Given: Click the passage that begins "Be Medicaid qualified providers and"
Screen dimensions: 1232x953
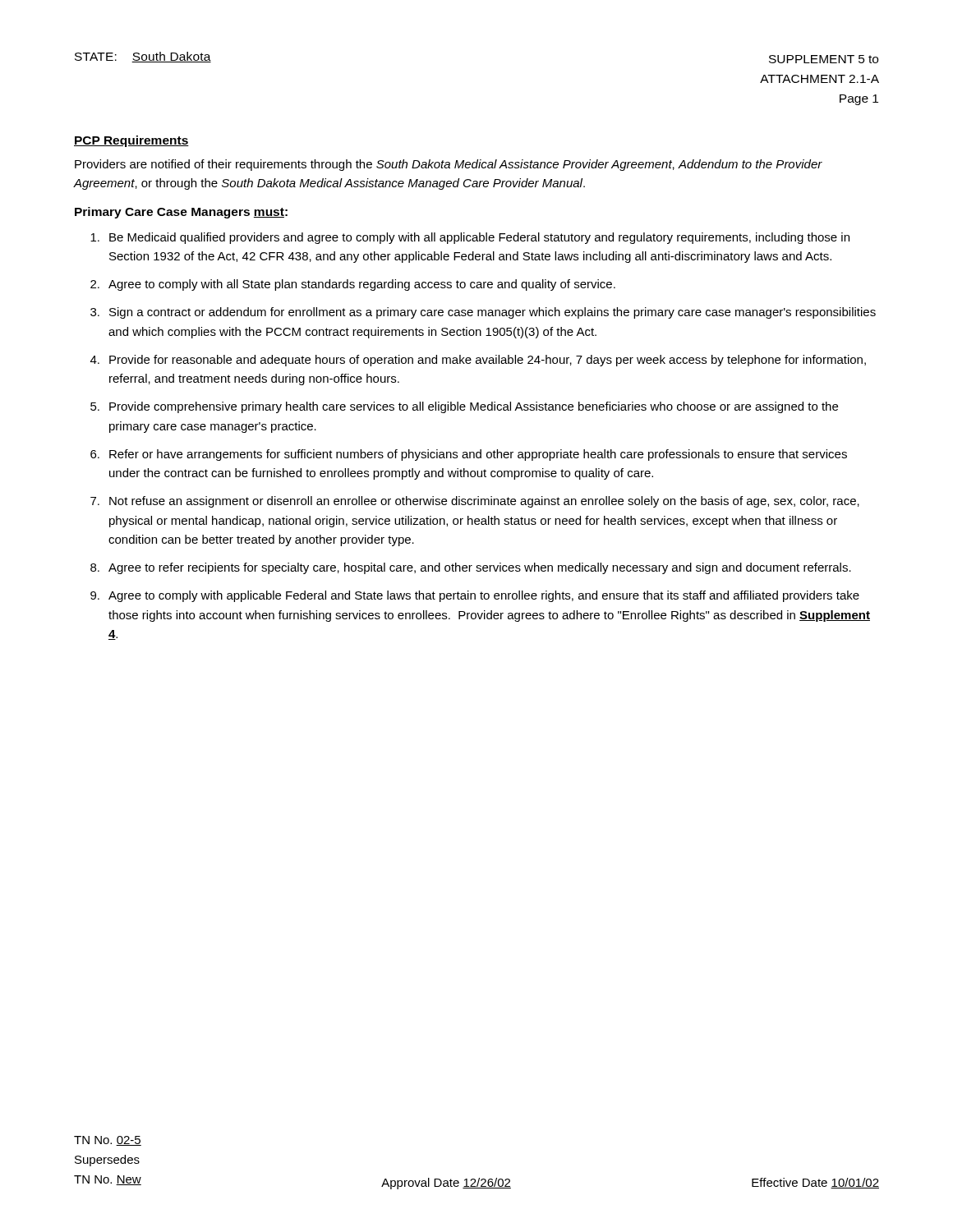Looking at the screenshot, I should [476, 246].
